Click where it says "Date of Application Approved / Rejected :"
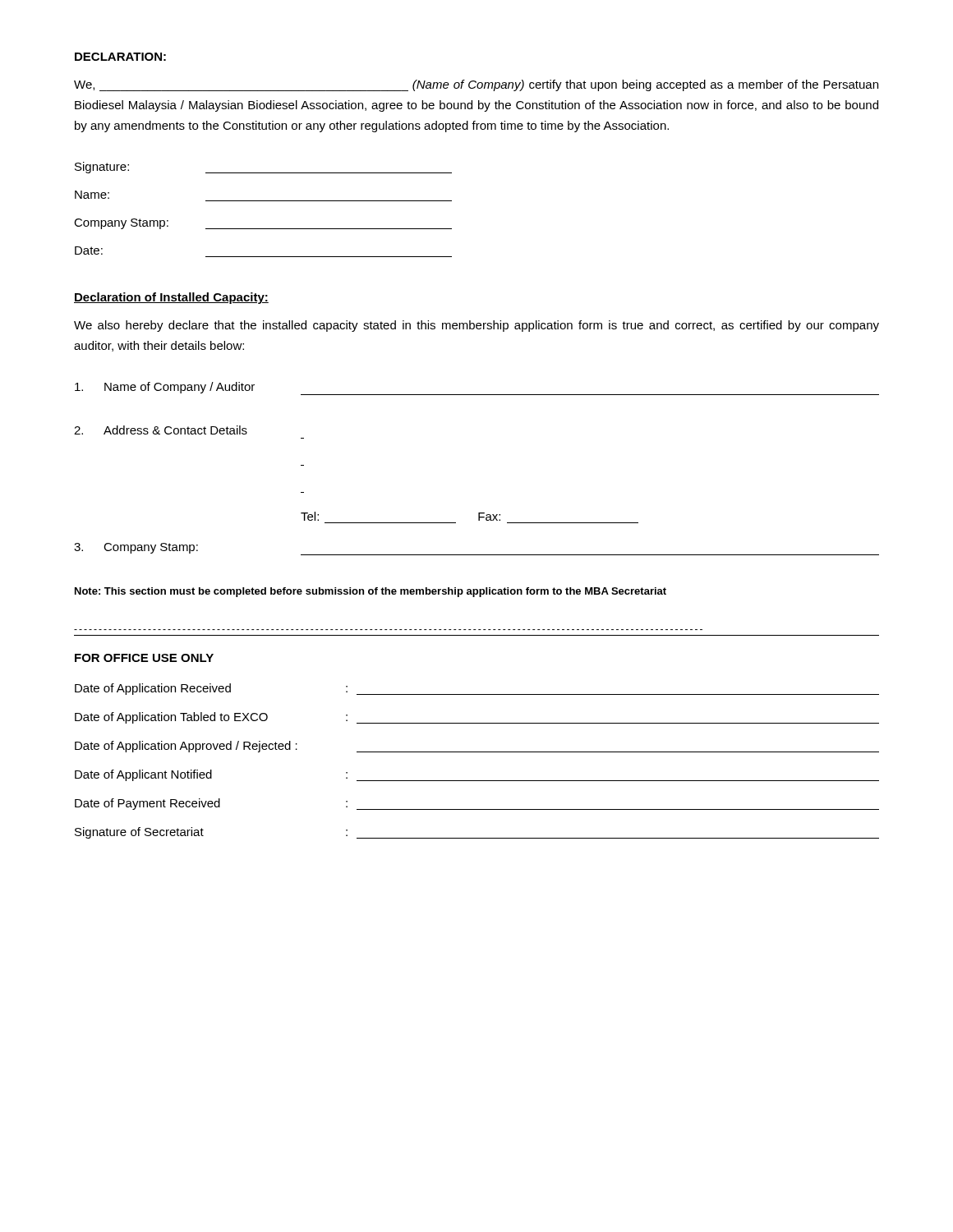 [476, 745]
